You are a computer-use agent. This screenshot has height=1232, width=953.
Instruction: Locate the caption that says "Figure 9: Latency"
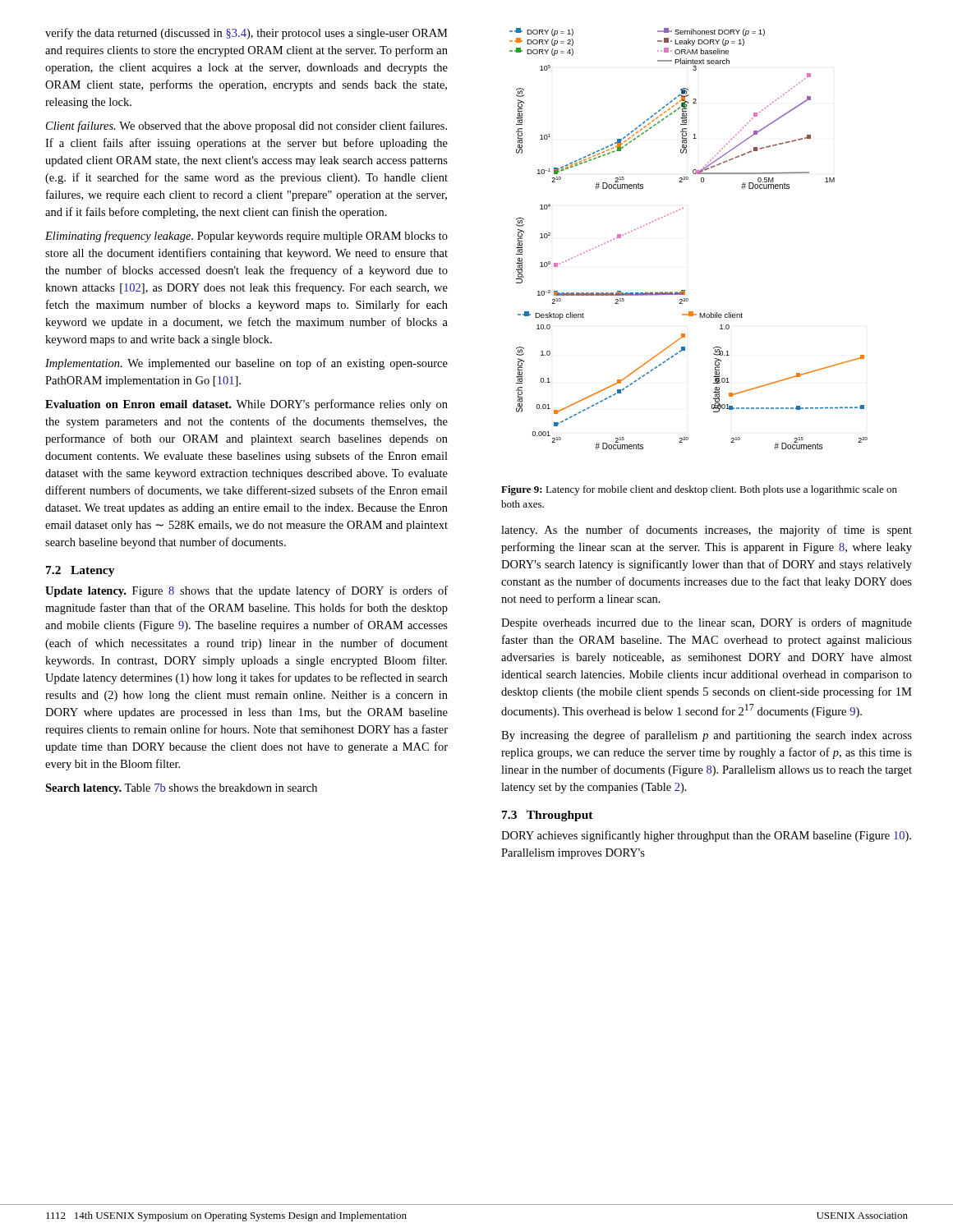699,496
